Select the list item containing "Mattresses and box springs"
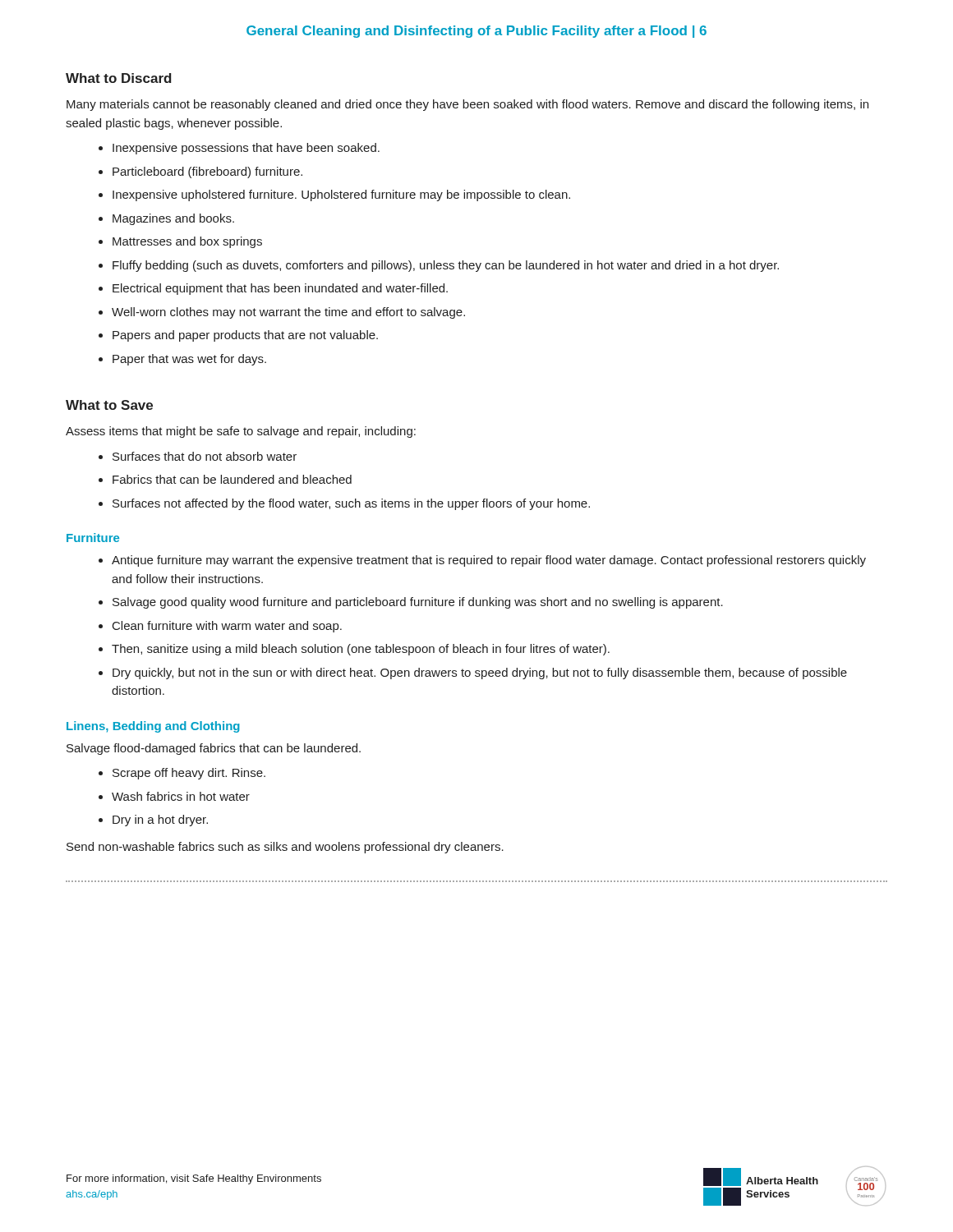 click(x=180, y=242)
